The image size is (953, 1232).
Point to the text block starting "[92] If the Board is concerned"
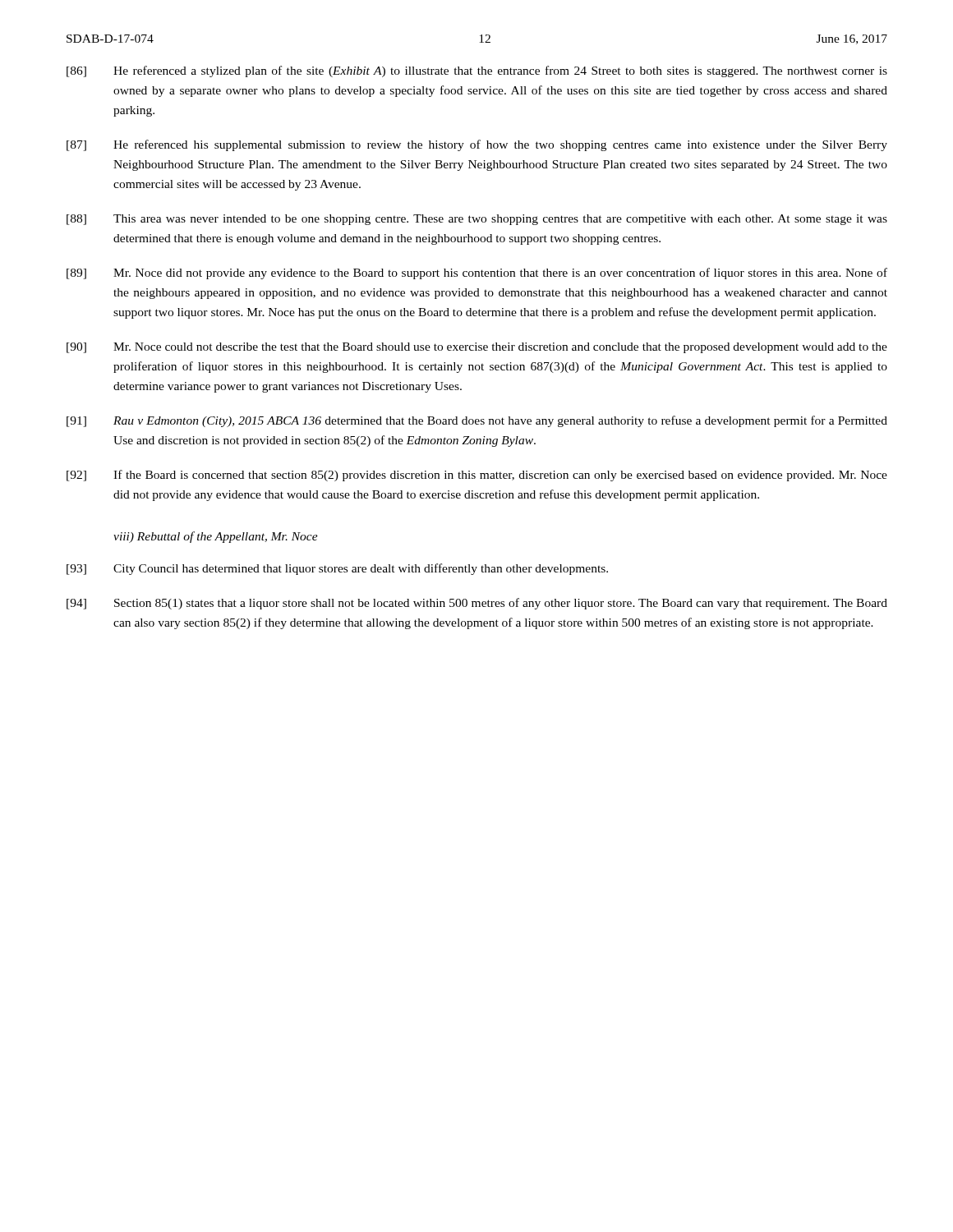(476, 485)
